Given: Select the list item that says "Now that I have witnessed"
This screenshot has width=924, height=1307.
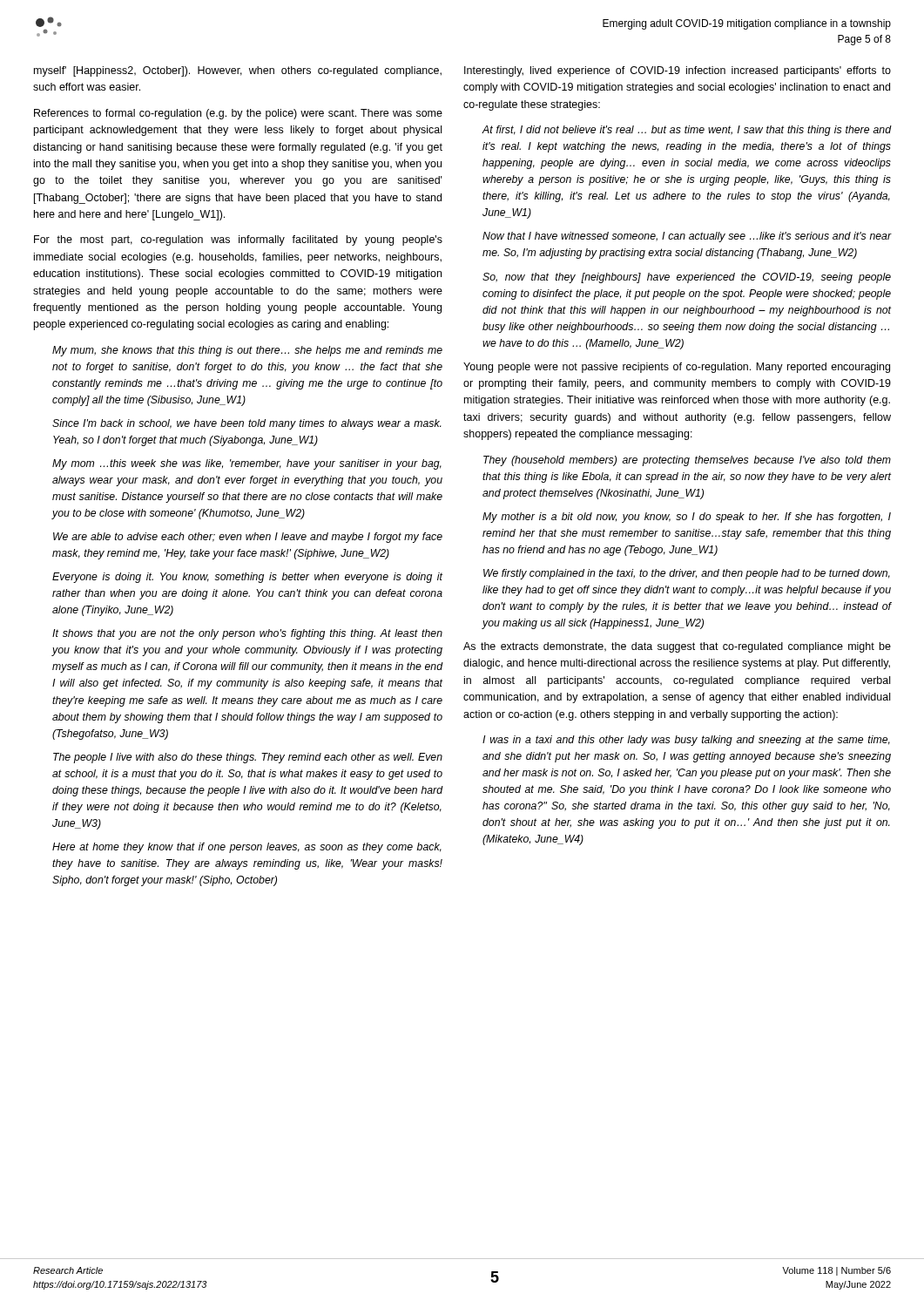Looking at the screenshot, I should tap(687, 245).
